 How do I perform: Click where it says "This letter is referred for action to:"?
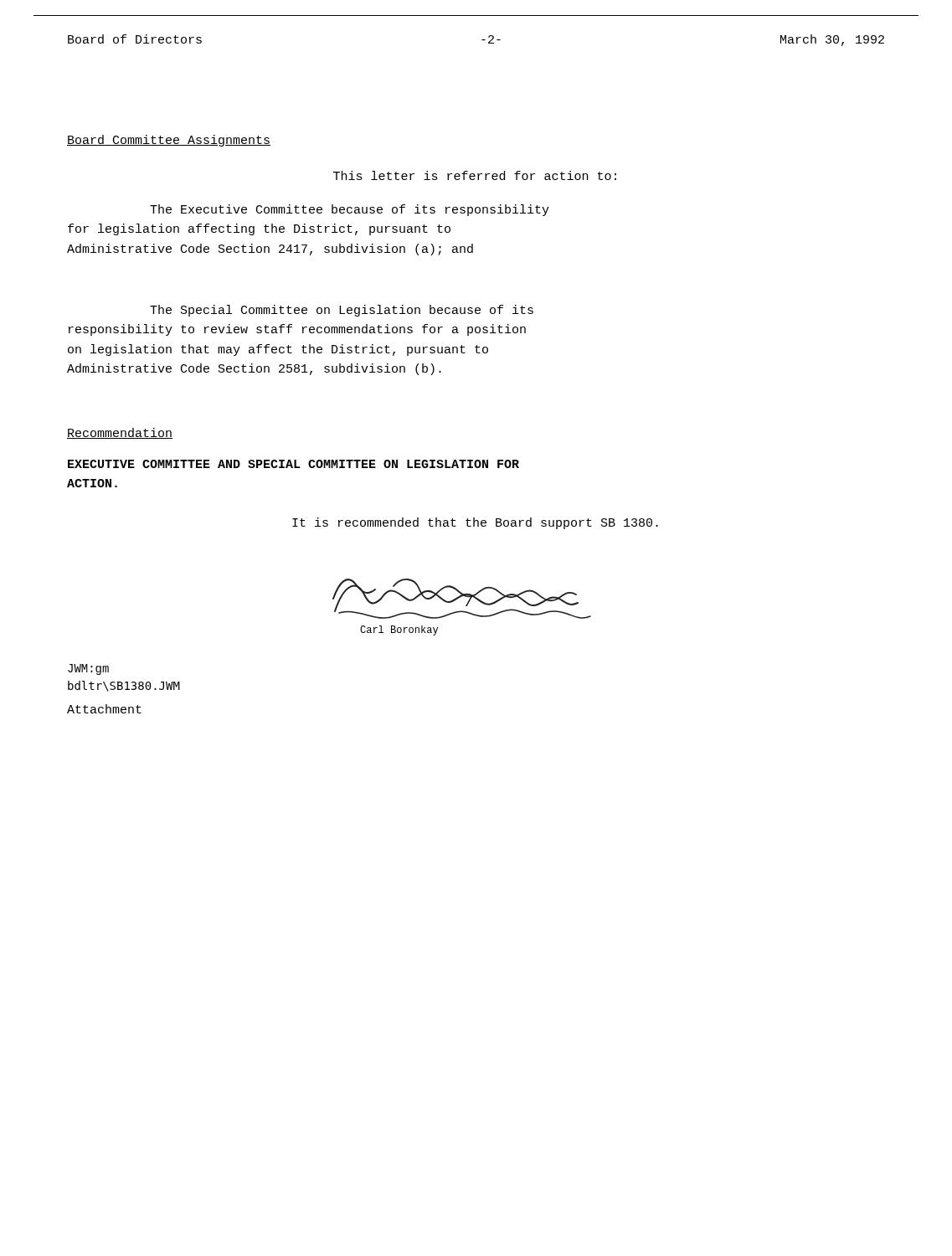pos(476,177)
